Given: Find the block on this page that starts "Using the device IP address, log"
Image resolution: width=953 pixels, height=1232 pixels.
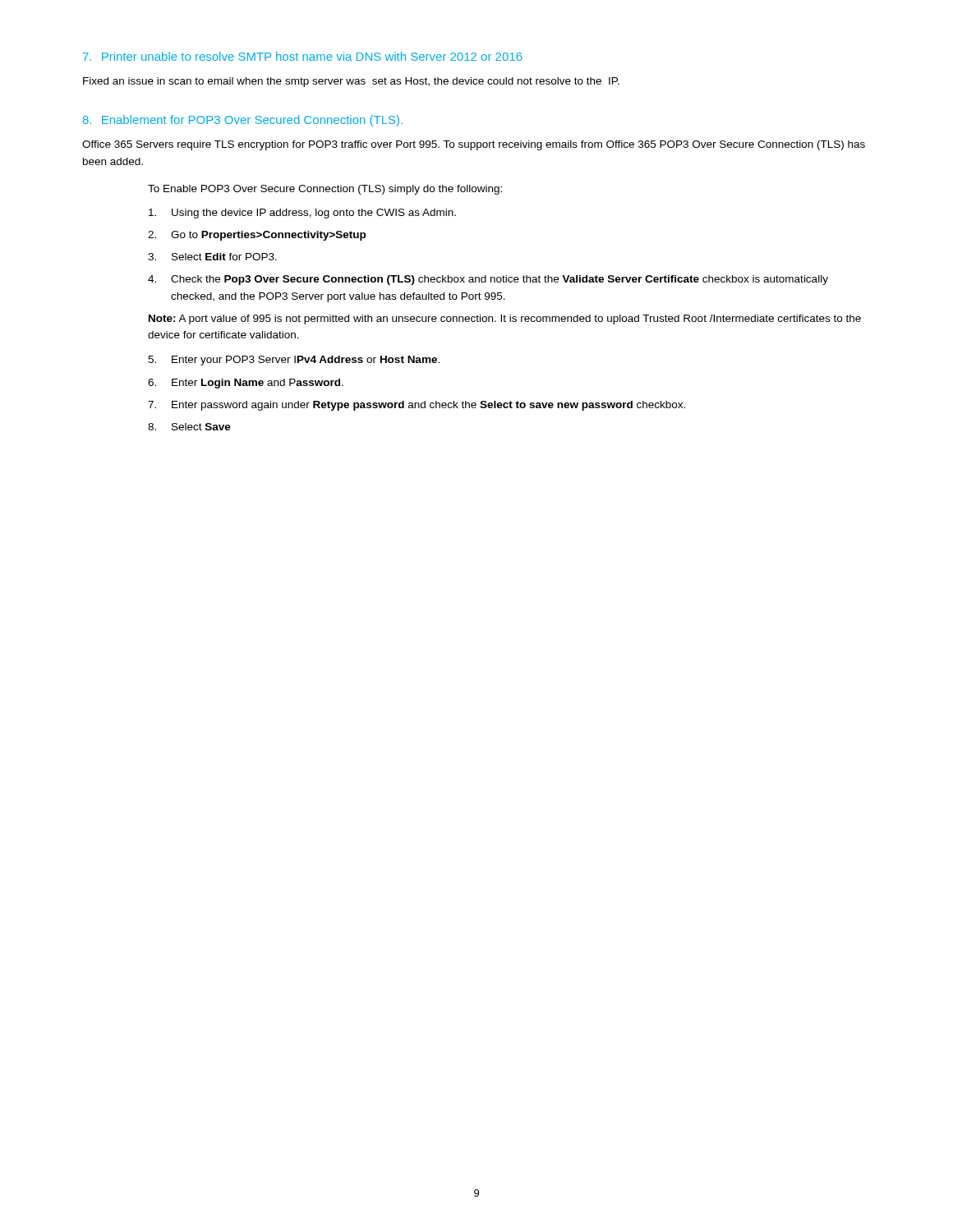Looking at the screenshot, I should click(302, 214).
